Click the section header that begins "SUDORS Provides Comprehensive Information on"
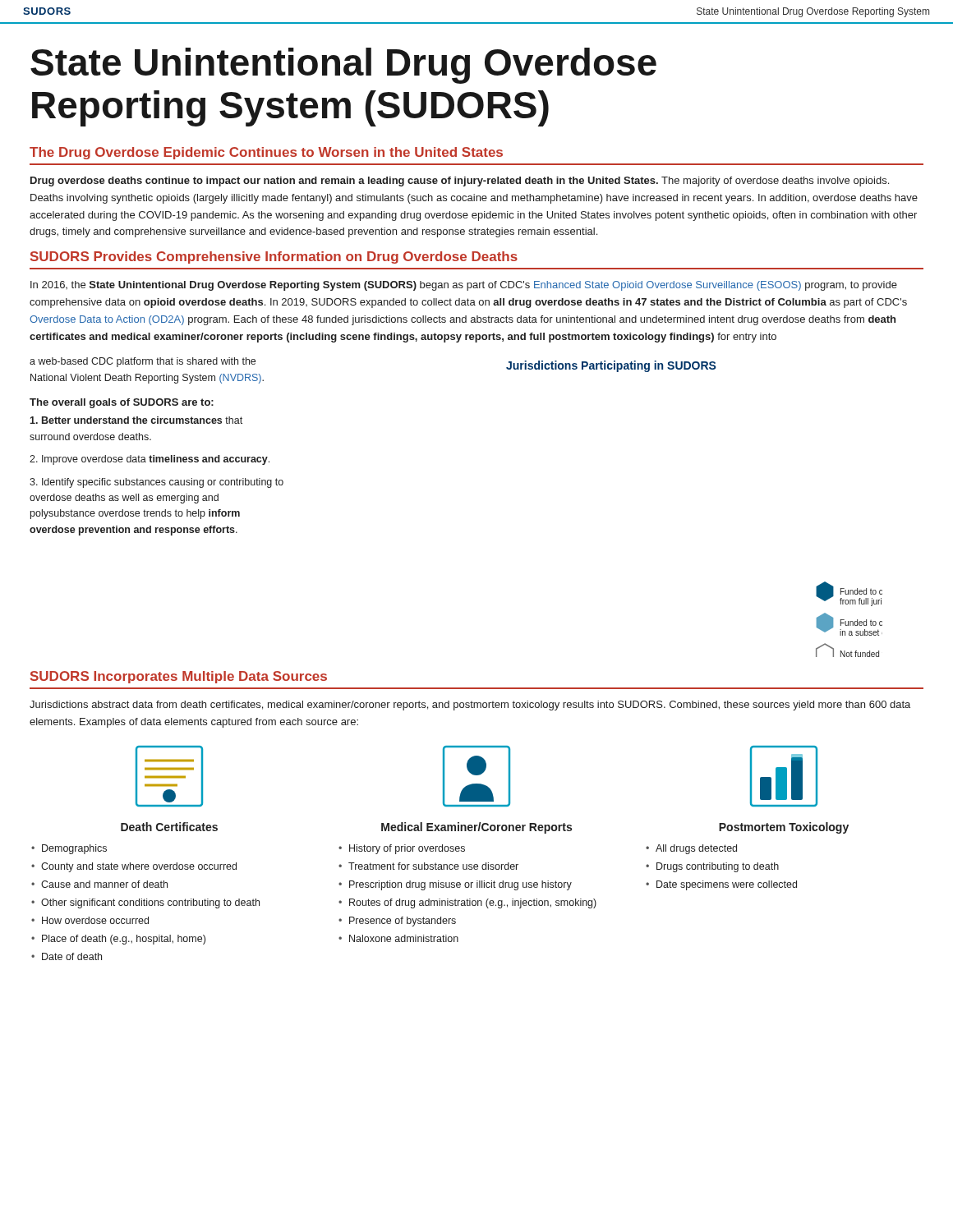 tap(274, 257)
